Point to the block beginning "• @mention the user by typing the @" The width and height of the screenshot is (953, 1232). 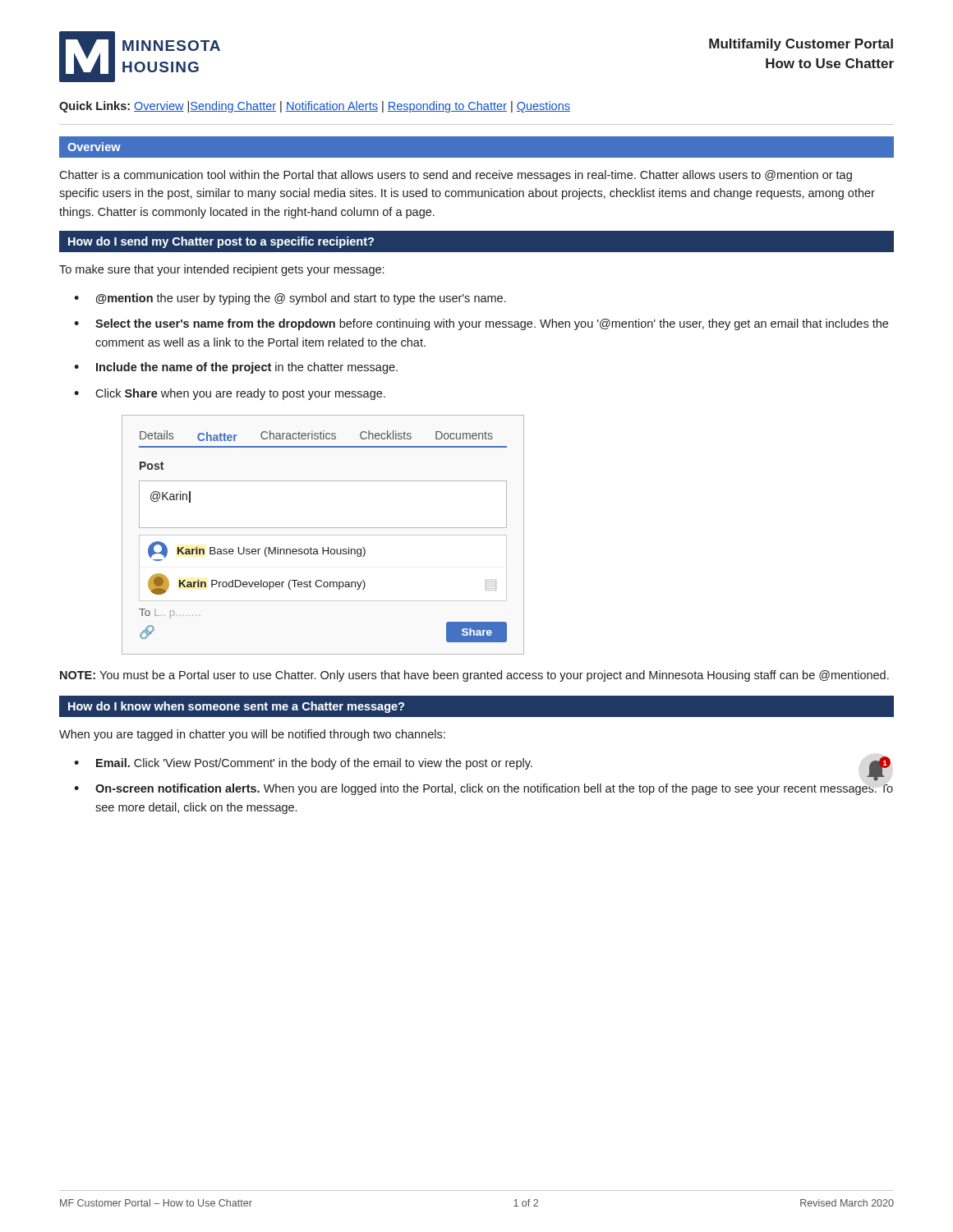tap(290, 299)
